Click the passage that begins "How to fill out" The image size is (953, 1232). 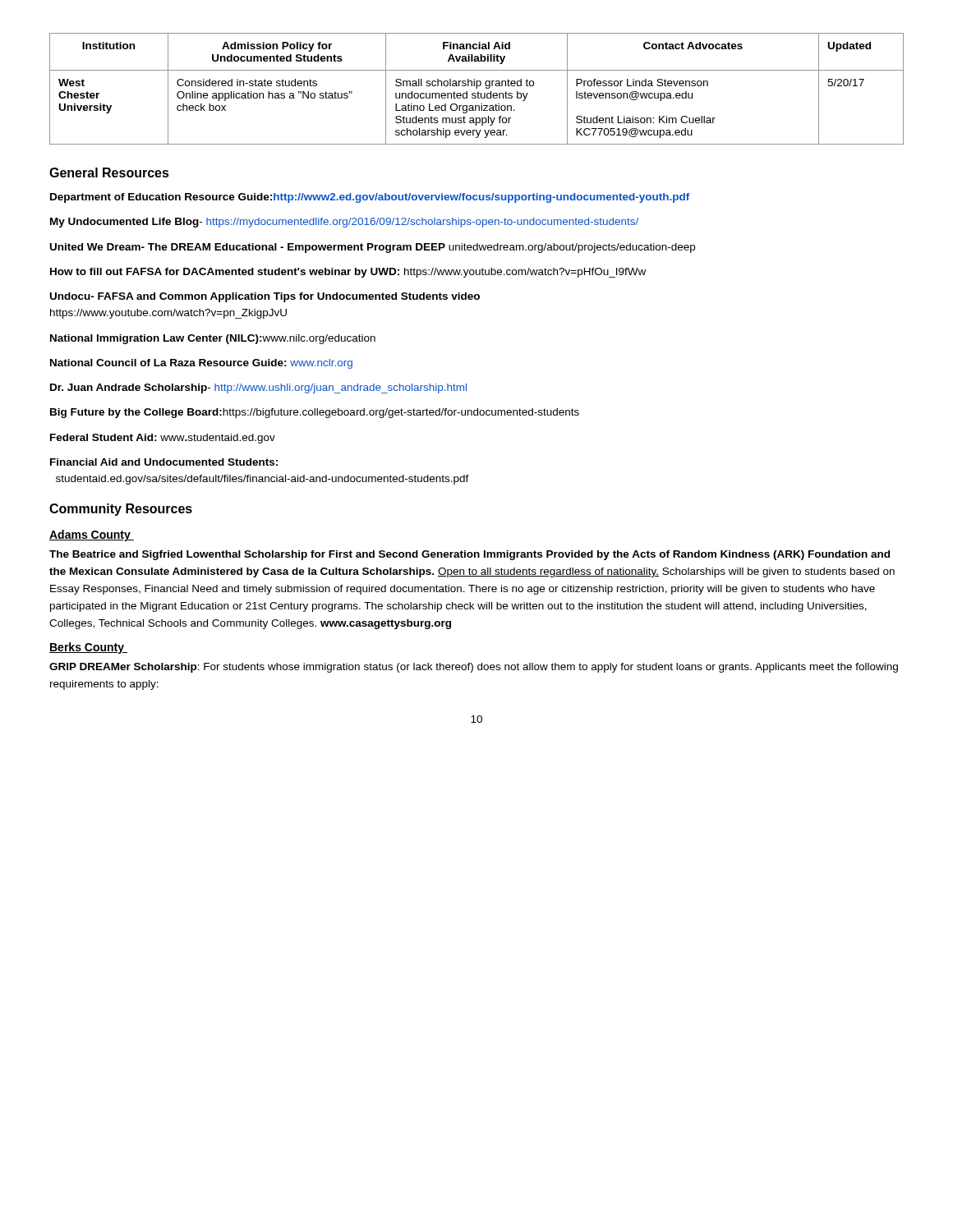(348, 271)
